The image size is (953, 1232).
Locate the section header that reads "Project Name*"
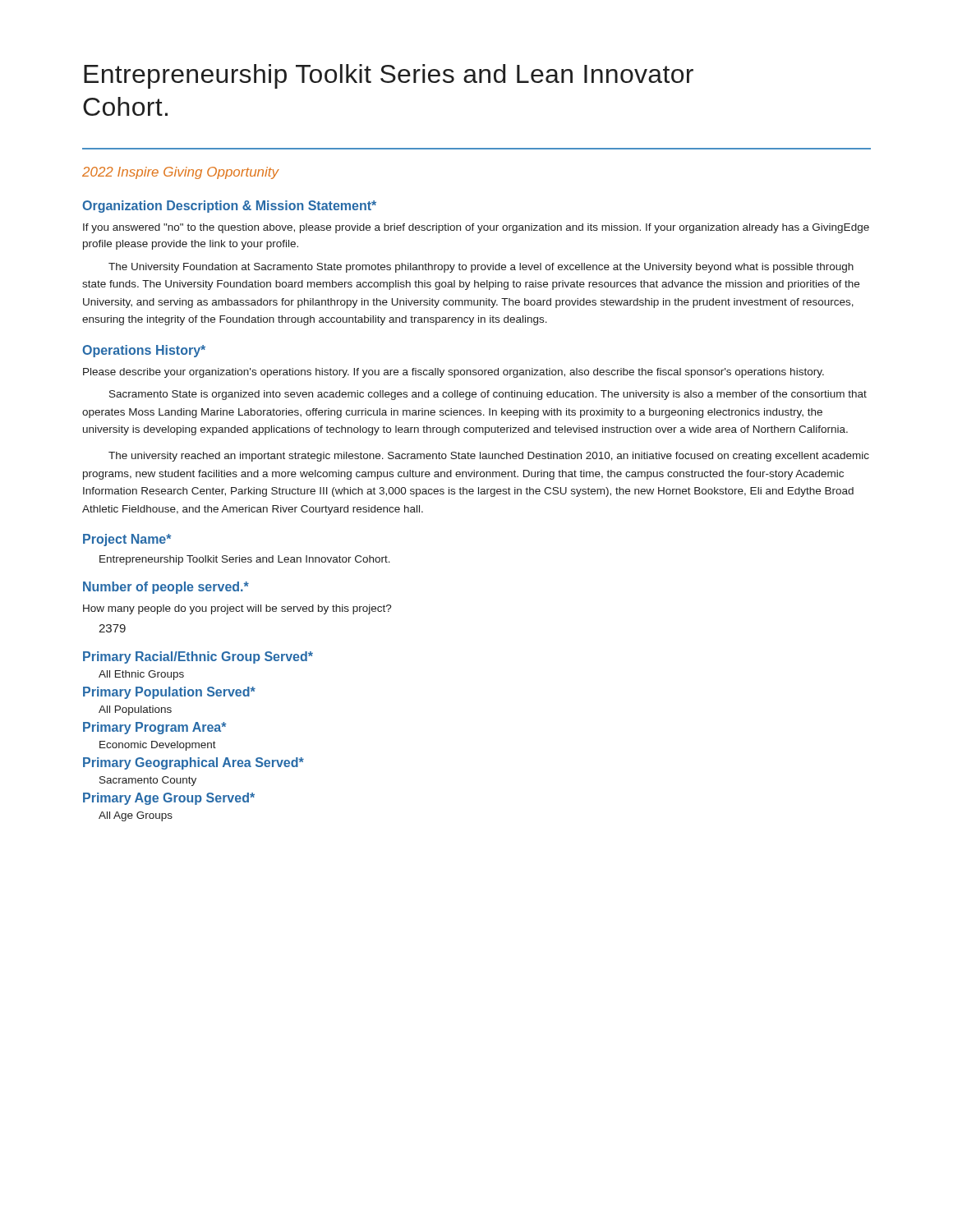(127, 540)
